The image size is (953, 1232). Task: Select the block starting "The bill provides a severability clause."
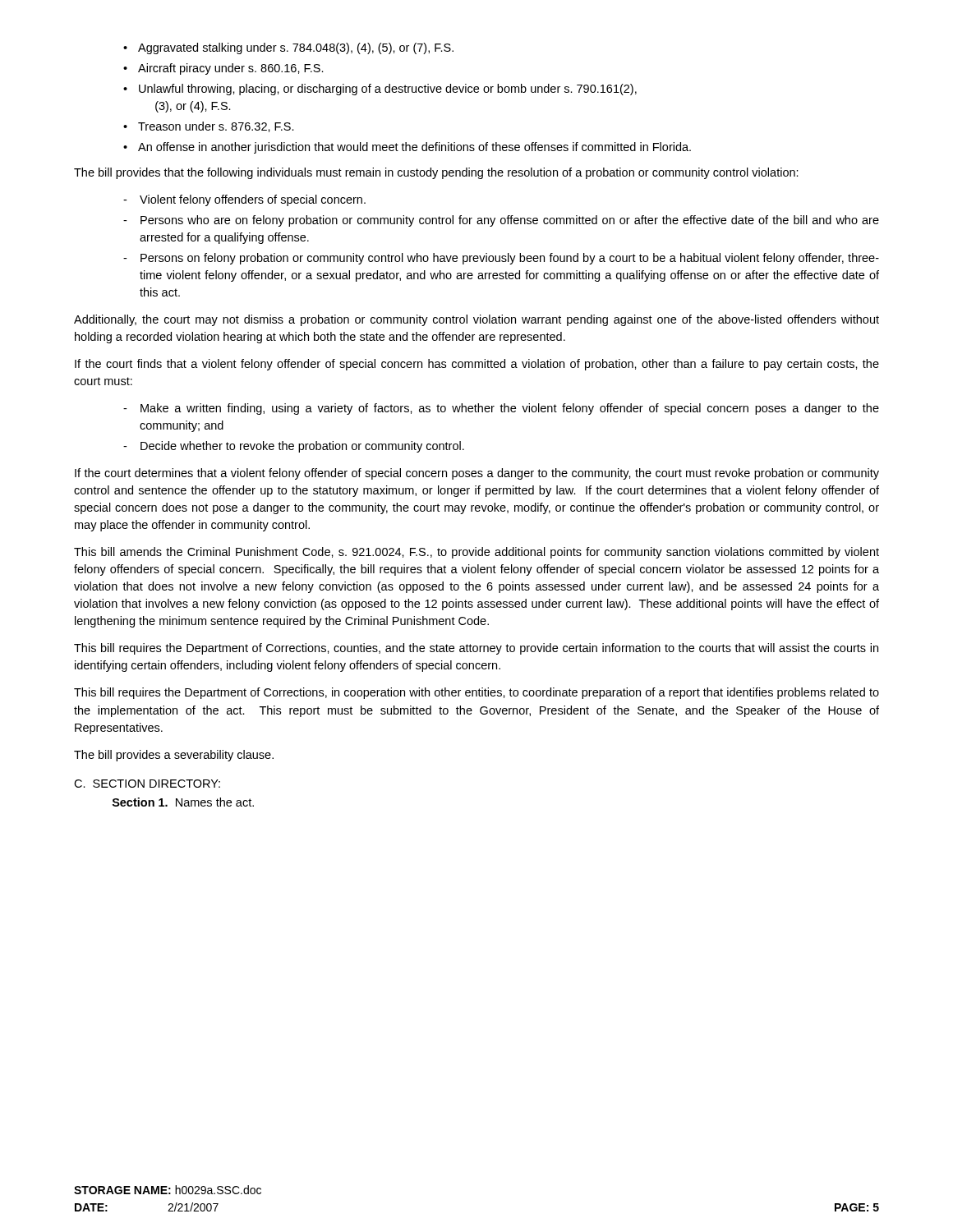(x=174, y=754)
